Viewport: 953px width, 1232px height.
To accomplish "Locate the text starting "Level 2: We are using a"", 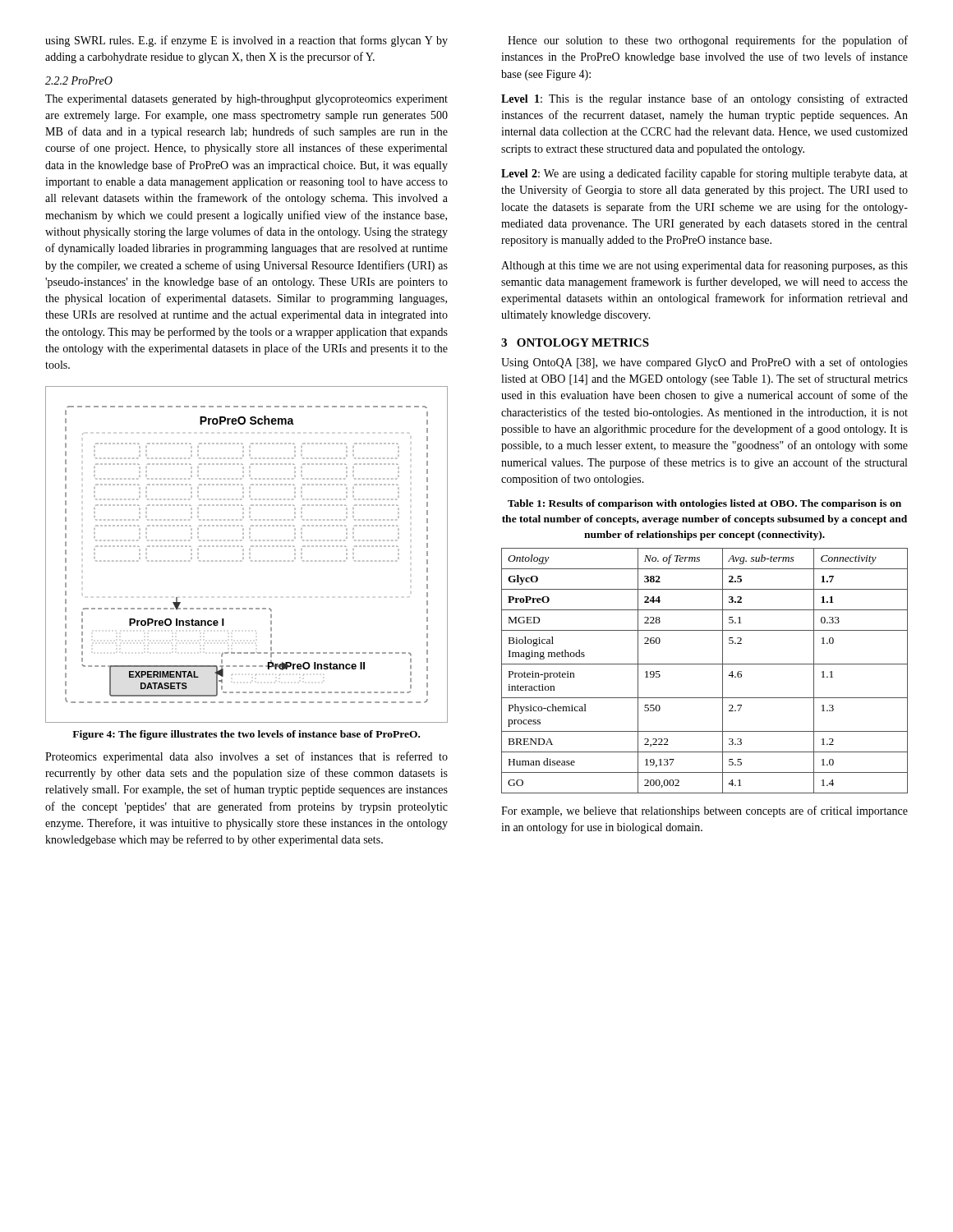I will tap(705, 207).
